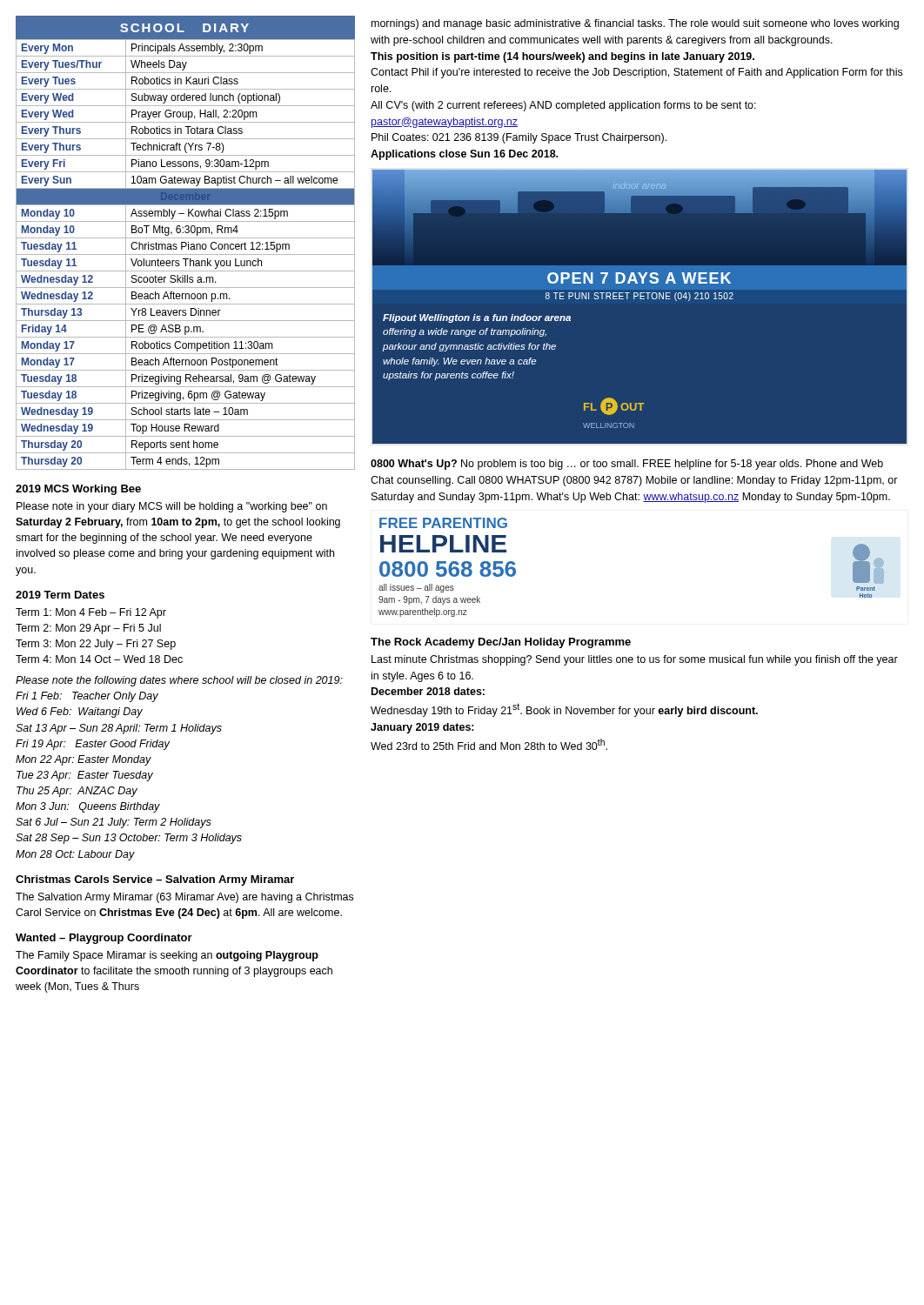Screen dimensions: 1305x924
Task: Locate the table with the text "Volunteers Thank you Lunch"
Action: pos(185,243)
